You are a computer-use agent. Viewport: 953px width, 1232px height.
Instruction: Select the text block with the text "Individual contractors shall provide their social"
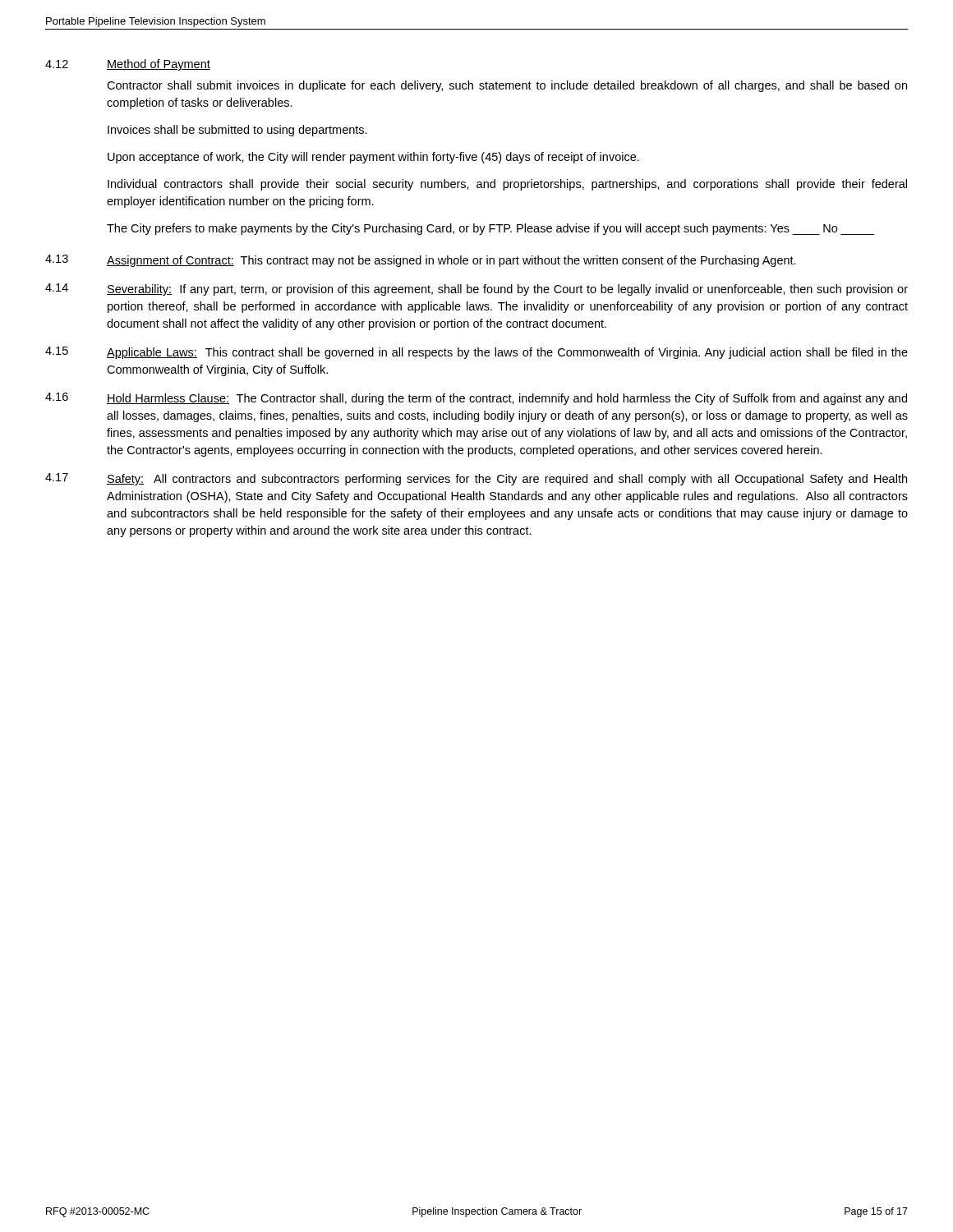[507, 193]
